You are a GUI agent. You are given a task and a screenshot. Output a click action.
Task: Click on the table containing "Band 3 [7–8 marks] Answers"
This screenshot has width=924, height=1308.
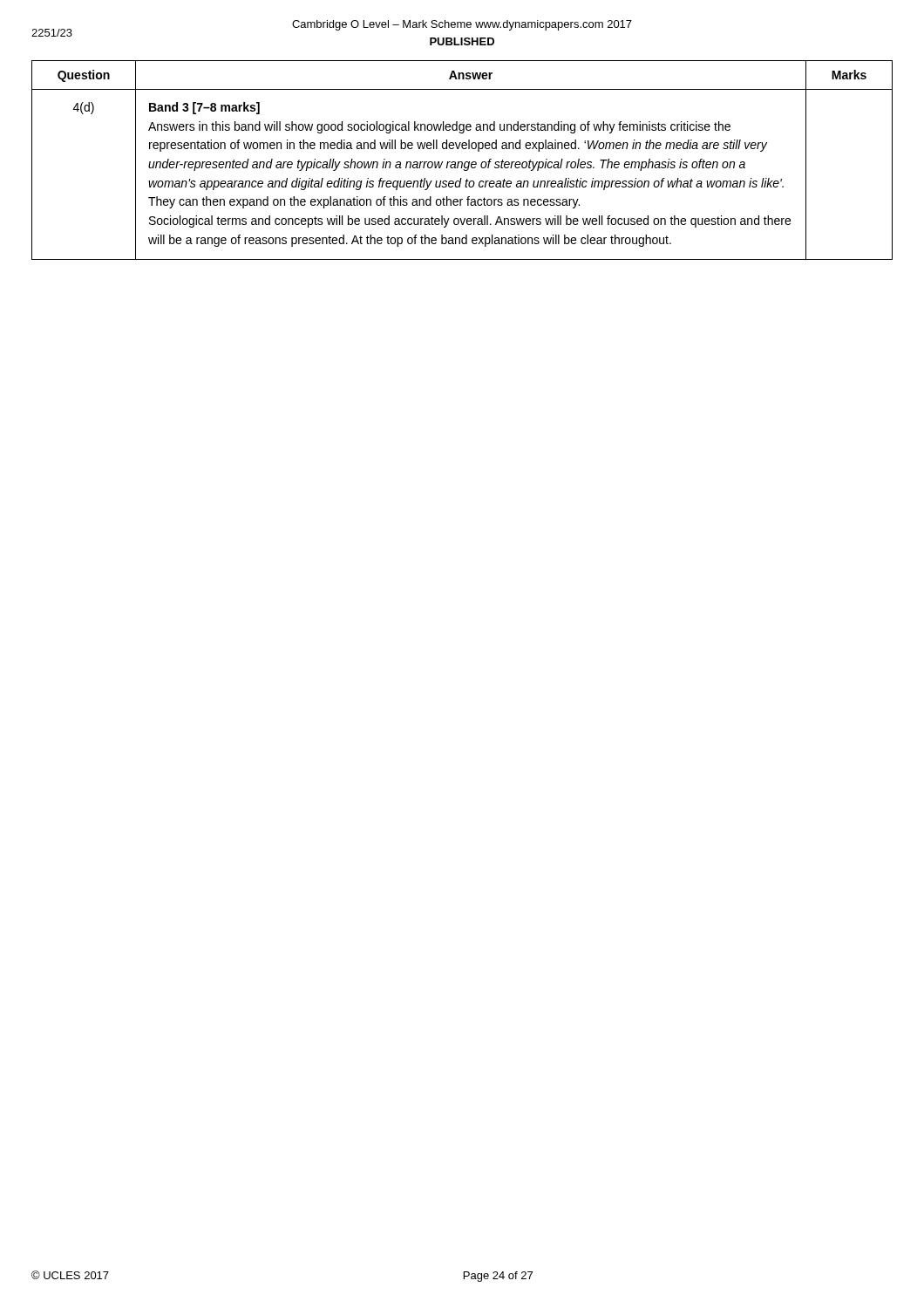tap(462, 160)
